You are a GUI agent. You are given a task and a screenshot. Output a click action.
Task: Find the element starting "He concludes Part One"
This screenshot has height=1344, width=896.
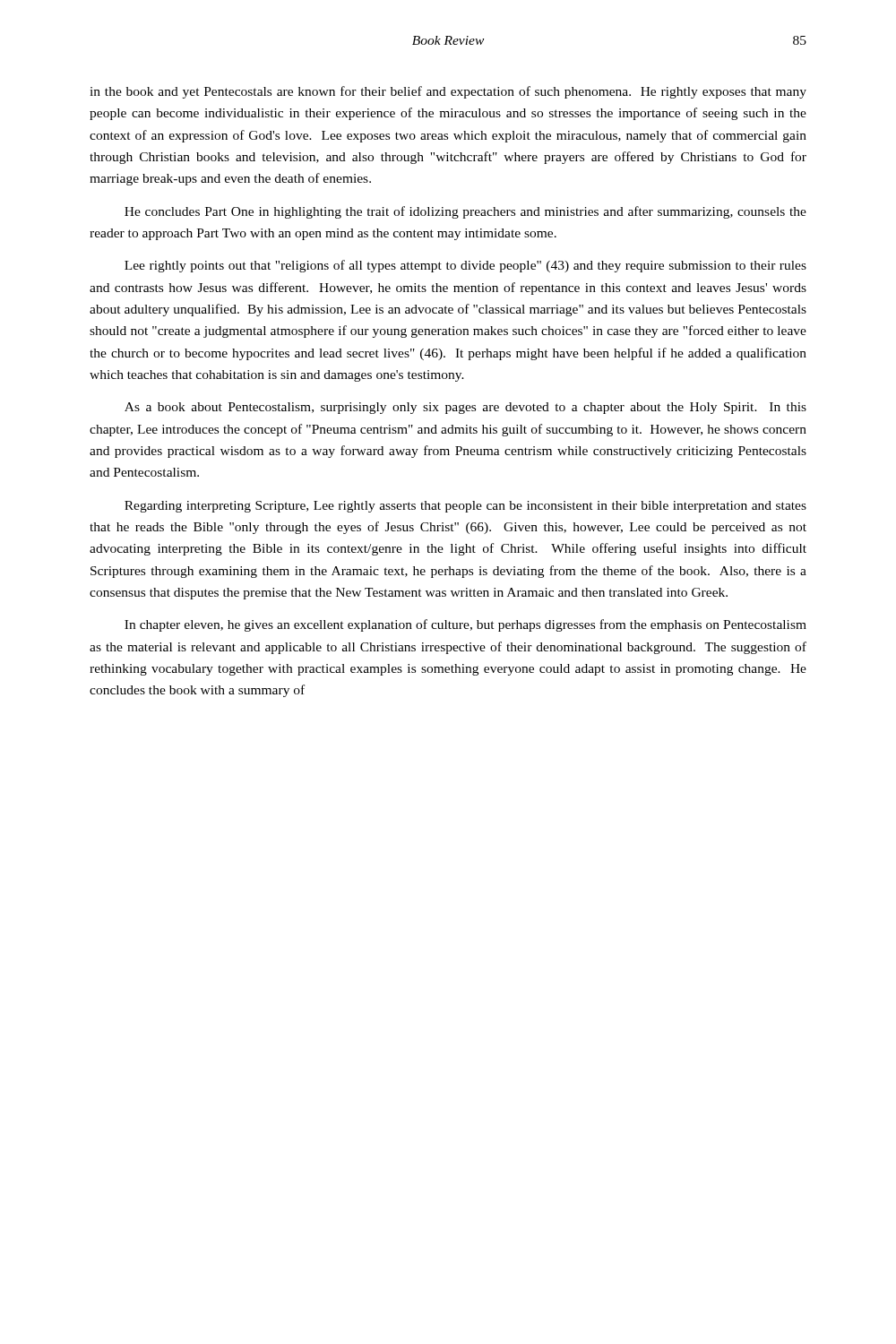[x=448, y=222]
